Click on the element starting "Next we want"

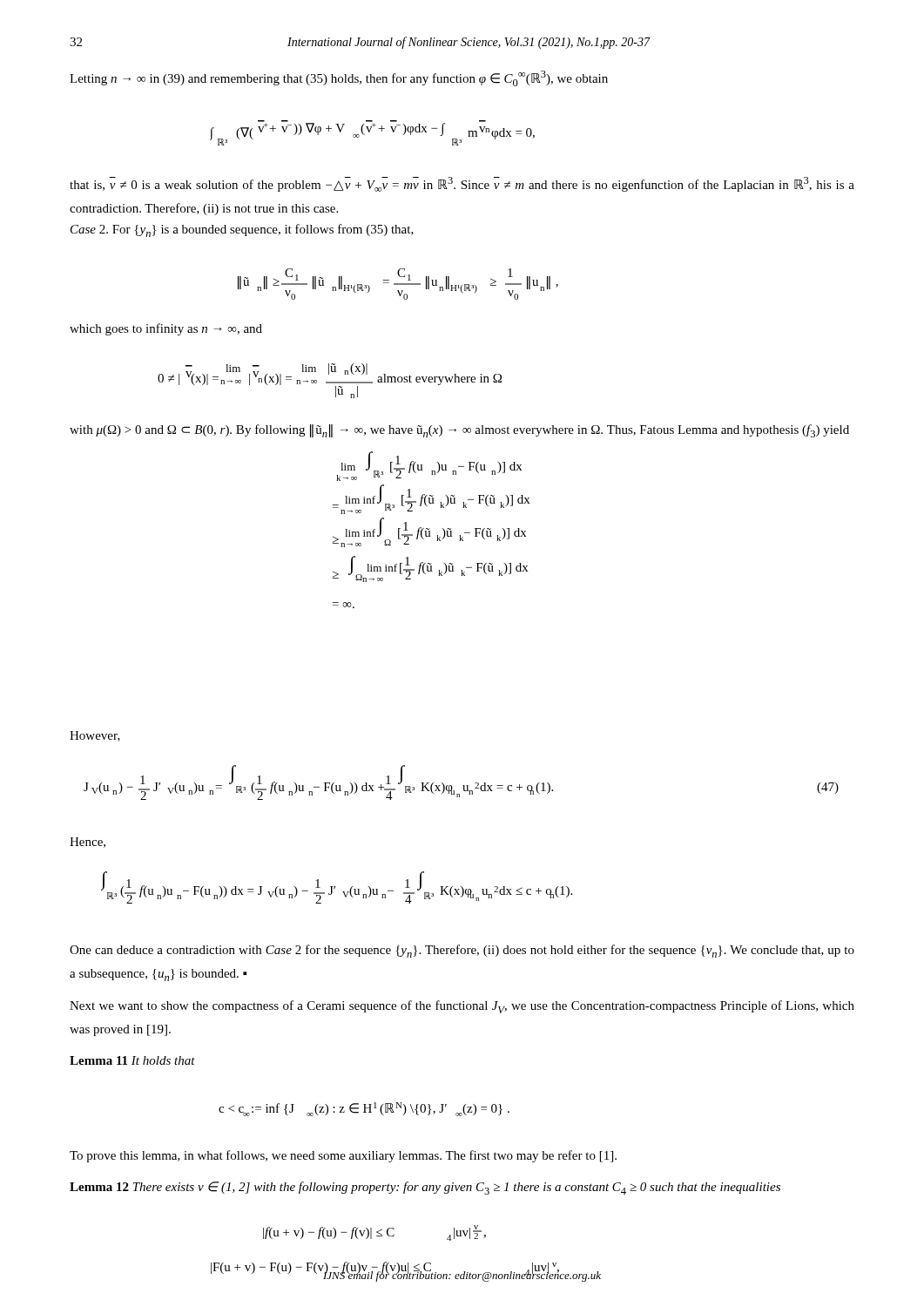click(462, 1017)
